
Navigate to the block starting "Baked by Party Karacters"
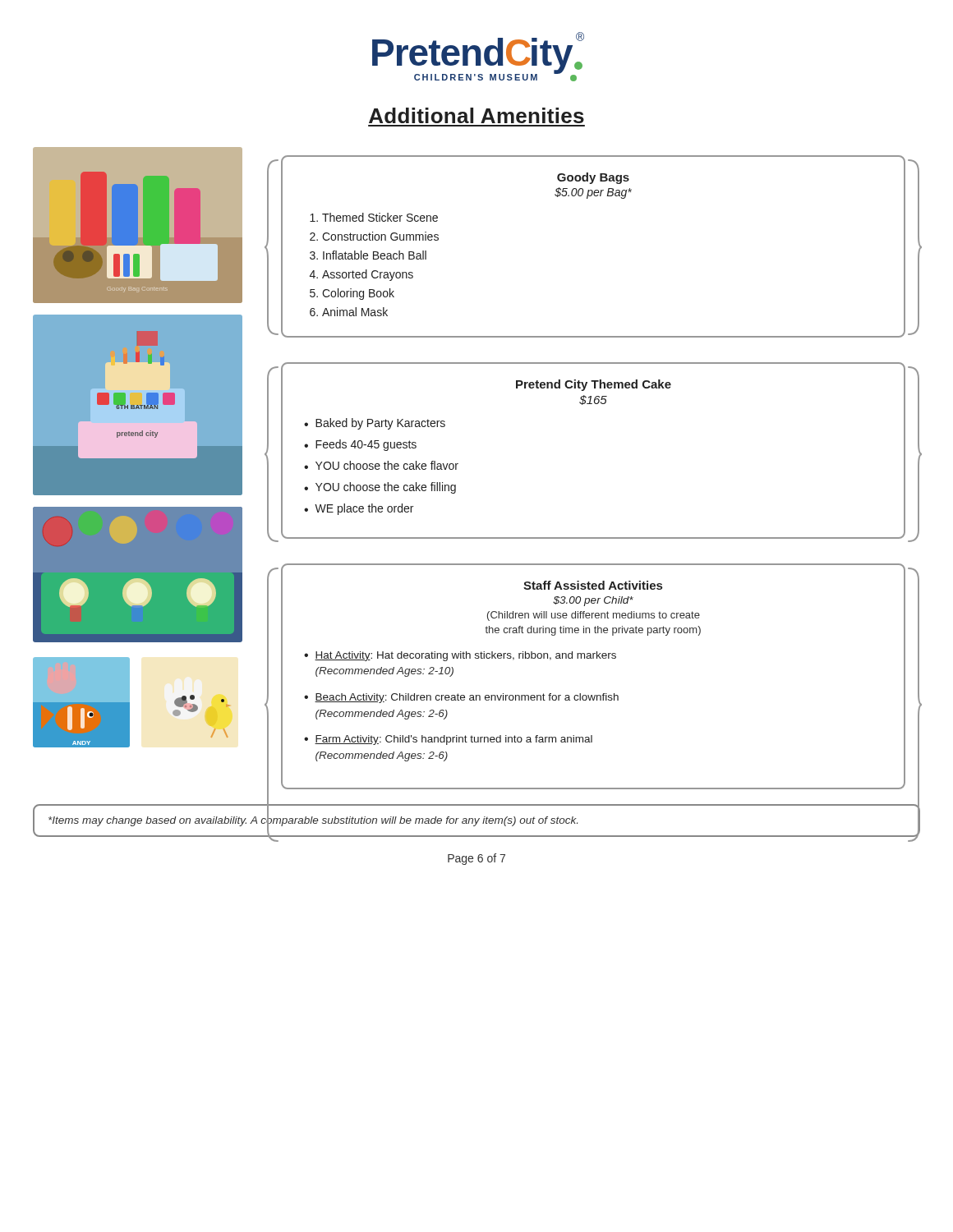pyautogui.click(x=380, y=423)
